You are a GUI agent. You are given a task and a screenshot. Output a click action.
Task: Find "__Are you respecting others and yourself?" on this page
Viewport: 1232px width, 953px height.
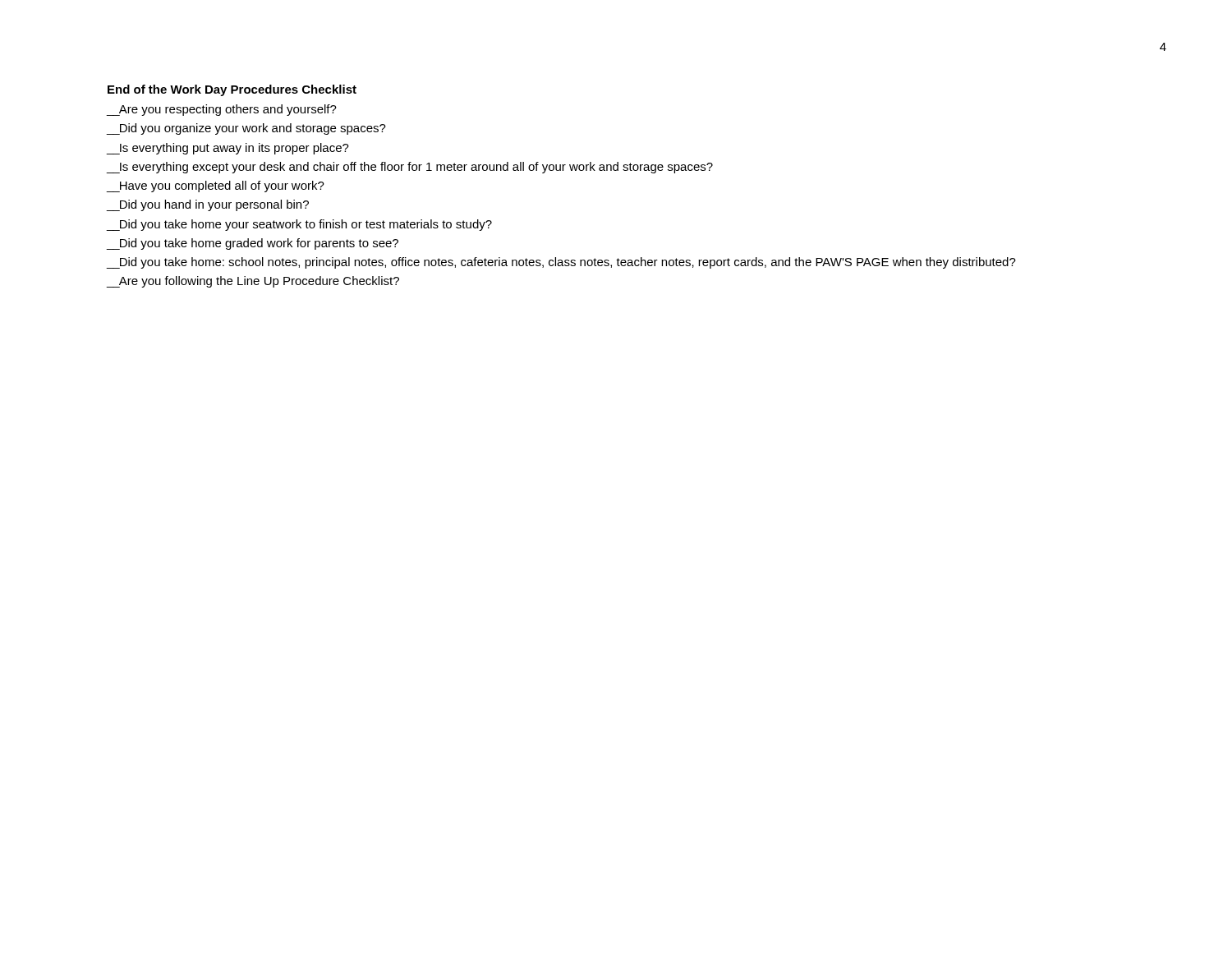[222, 109]
